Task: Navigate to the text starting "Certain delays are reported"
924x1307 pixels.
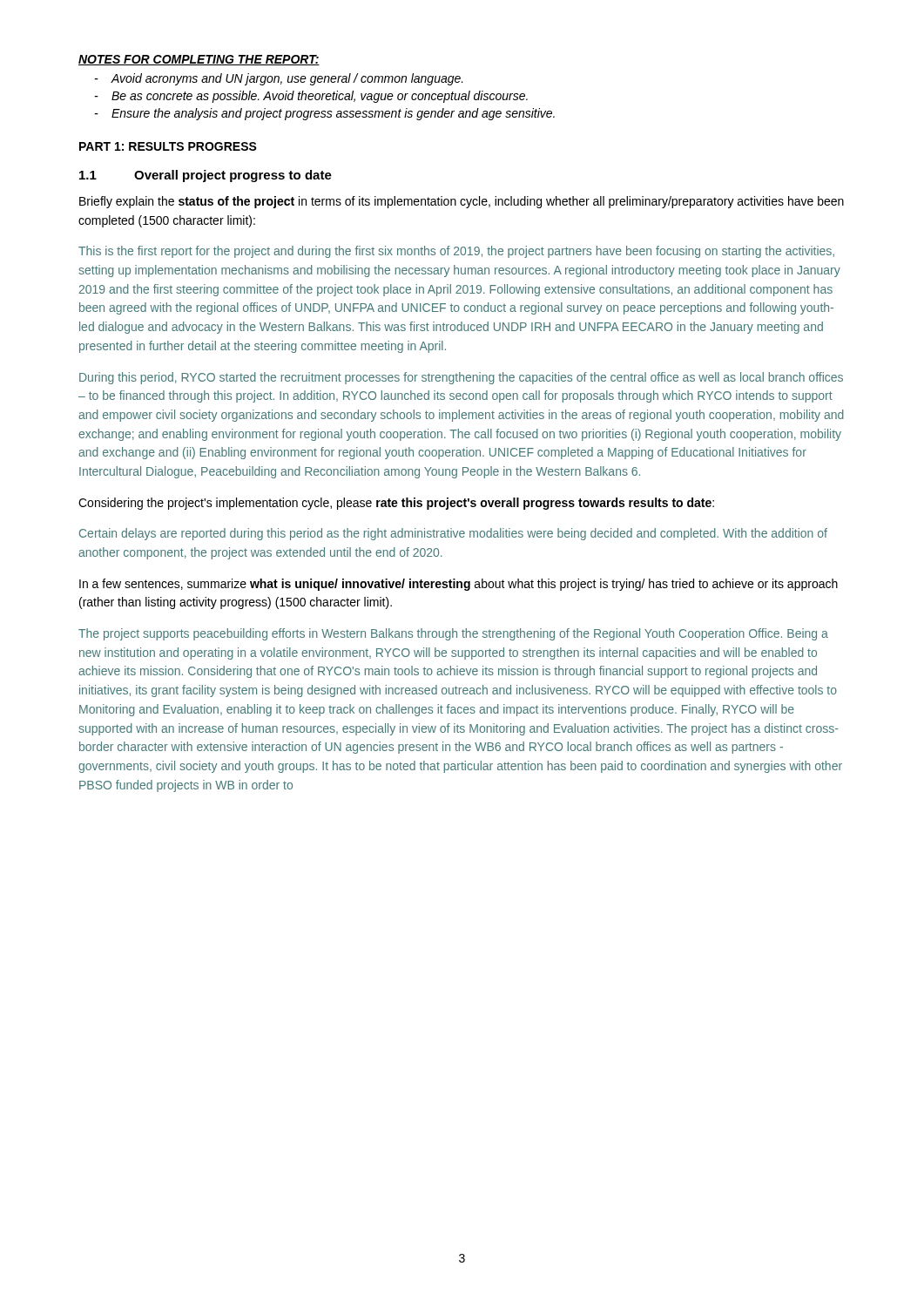Action: coord(453,543)
